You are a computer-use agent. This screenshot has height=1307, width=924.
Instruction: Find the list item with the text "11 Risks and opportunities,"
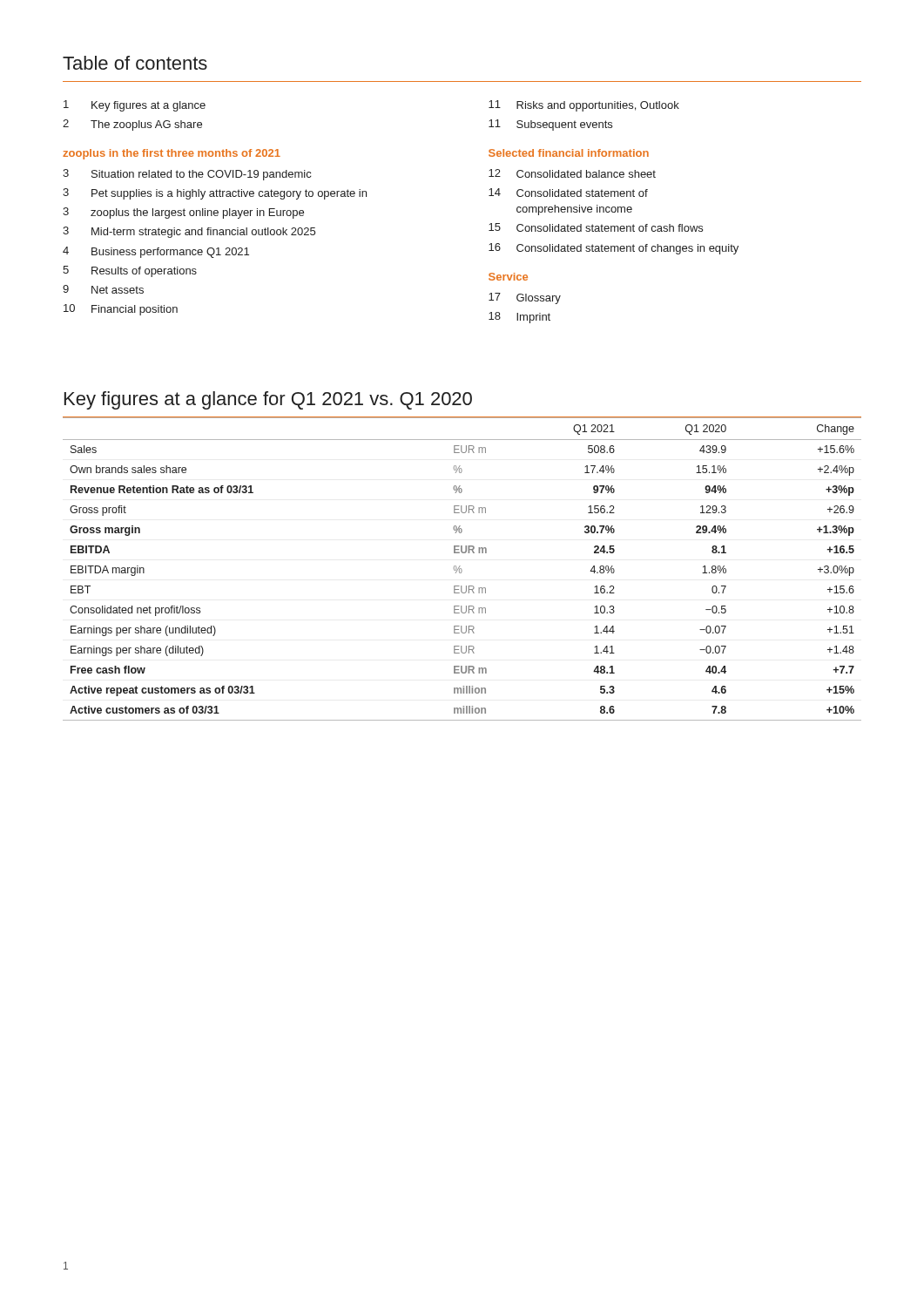pyautogui.click(x=584, y=105)
